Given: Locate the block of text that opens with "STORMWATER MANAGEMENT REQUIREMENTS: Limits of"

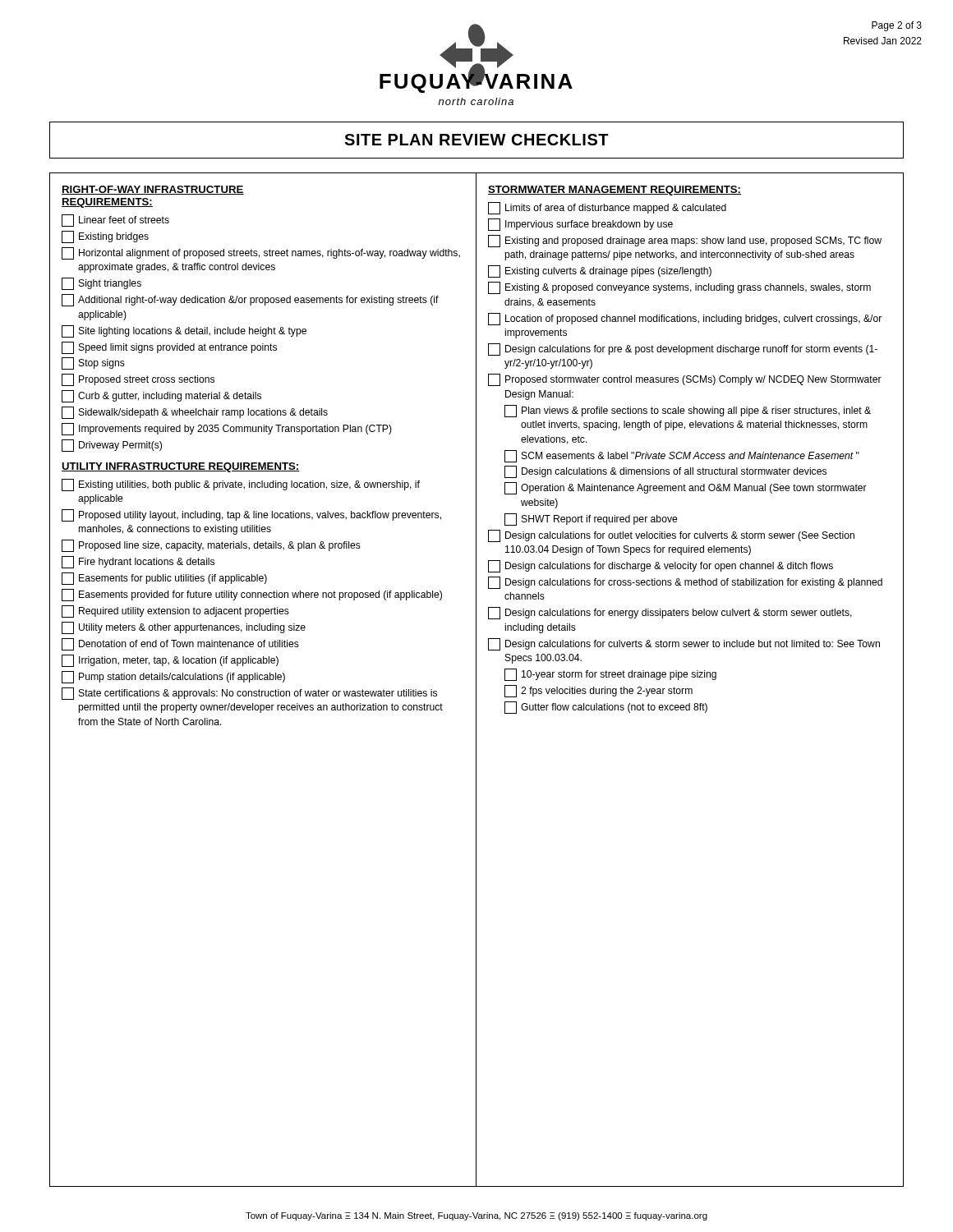Looking at the screenshot, I should pos(690,449).
